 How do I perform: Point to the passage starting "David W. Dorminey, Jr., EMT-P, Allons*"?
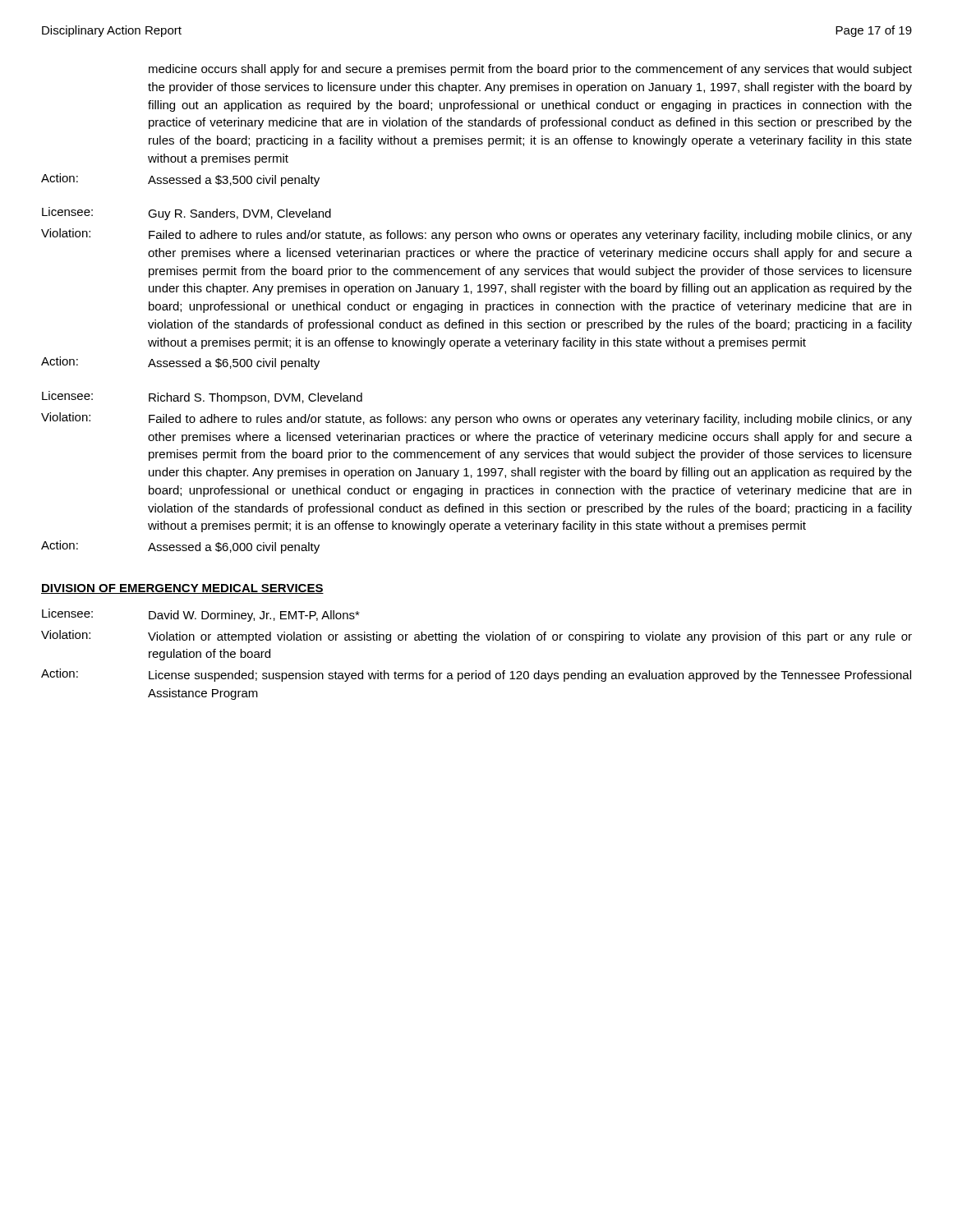(254, 615)
